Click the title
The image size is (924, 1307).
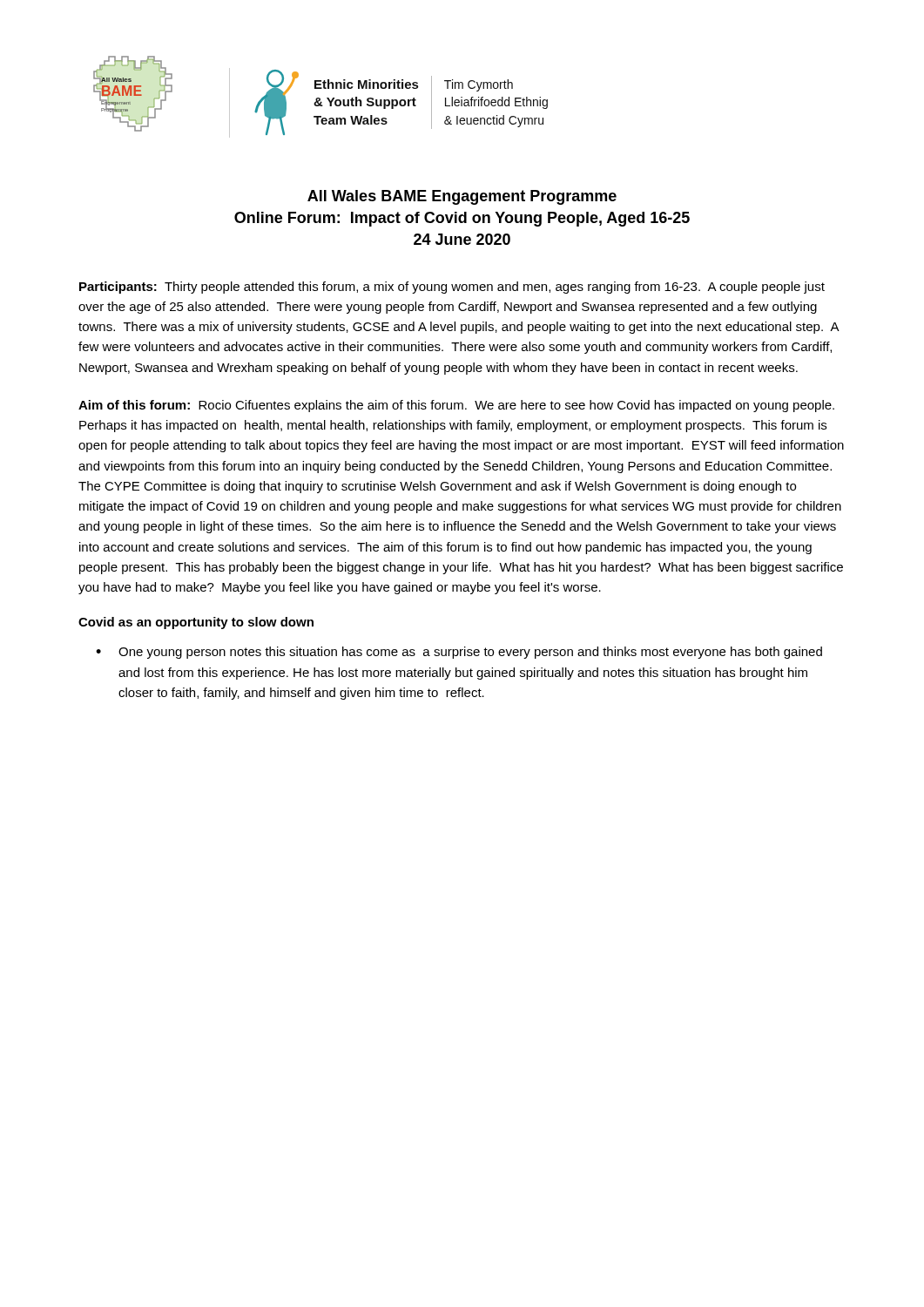coord(462,219)
